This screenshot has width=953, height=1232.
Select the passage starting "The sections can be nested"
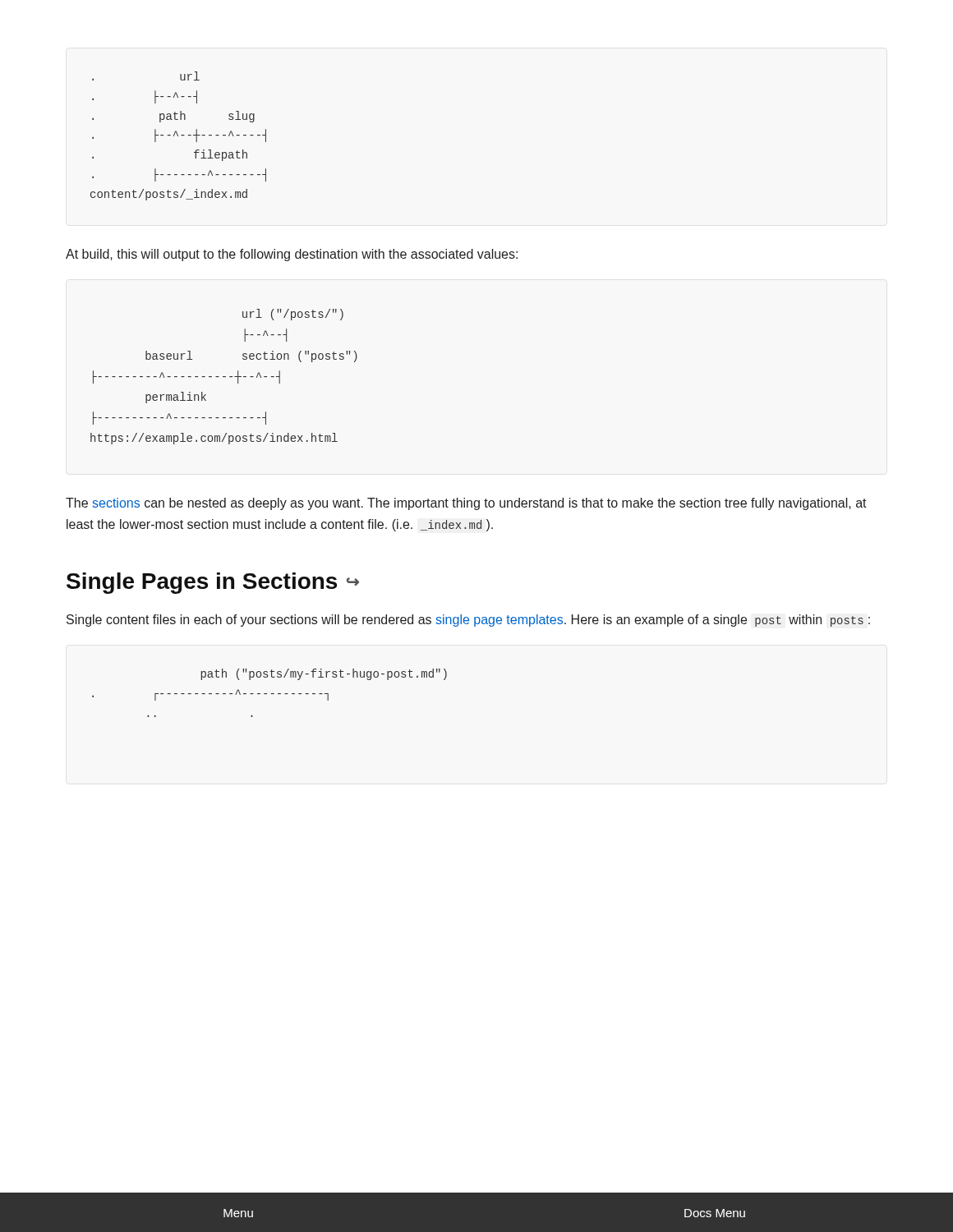tap(466, 515)
